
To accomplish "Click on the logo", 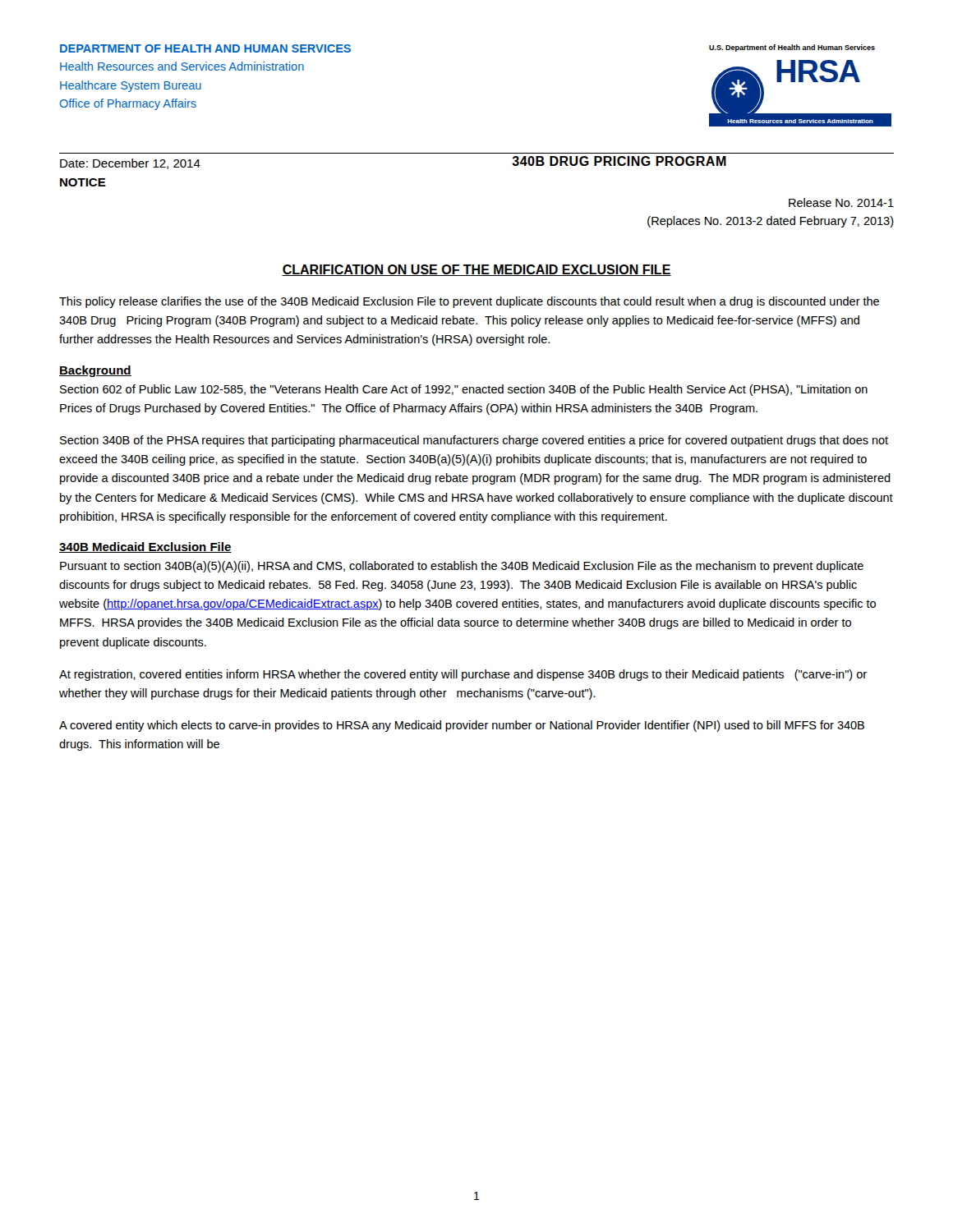I will (799, 86).
